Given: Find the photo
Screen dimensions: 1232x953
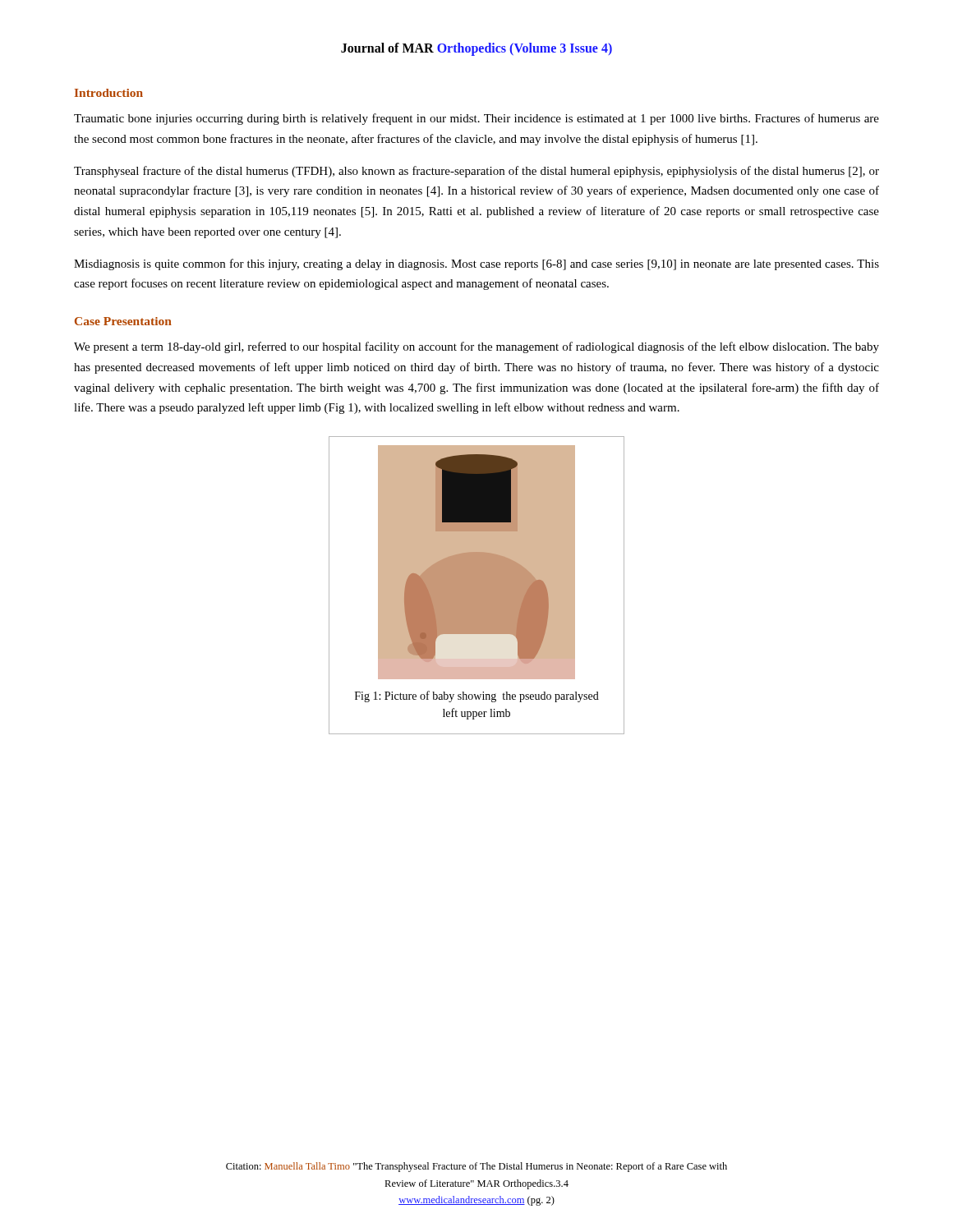Looking at the screenshot, I should pyautogui.click(x=476, y=585).
